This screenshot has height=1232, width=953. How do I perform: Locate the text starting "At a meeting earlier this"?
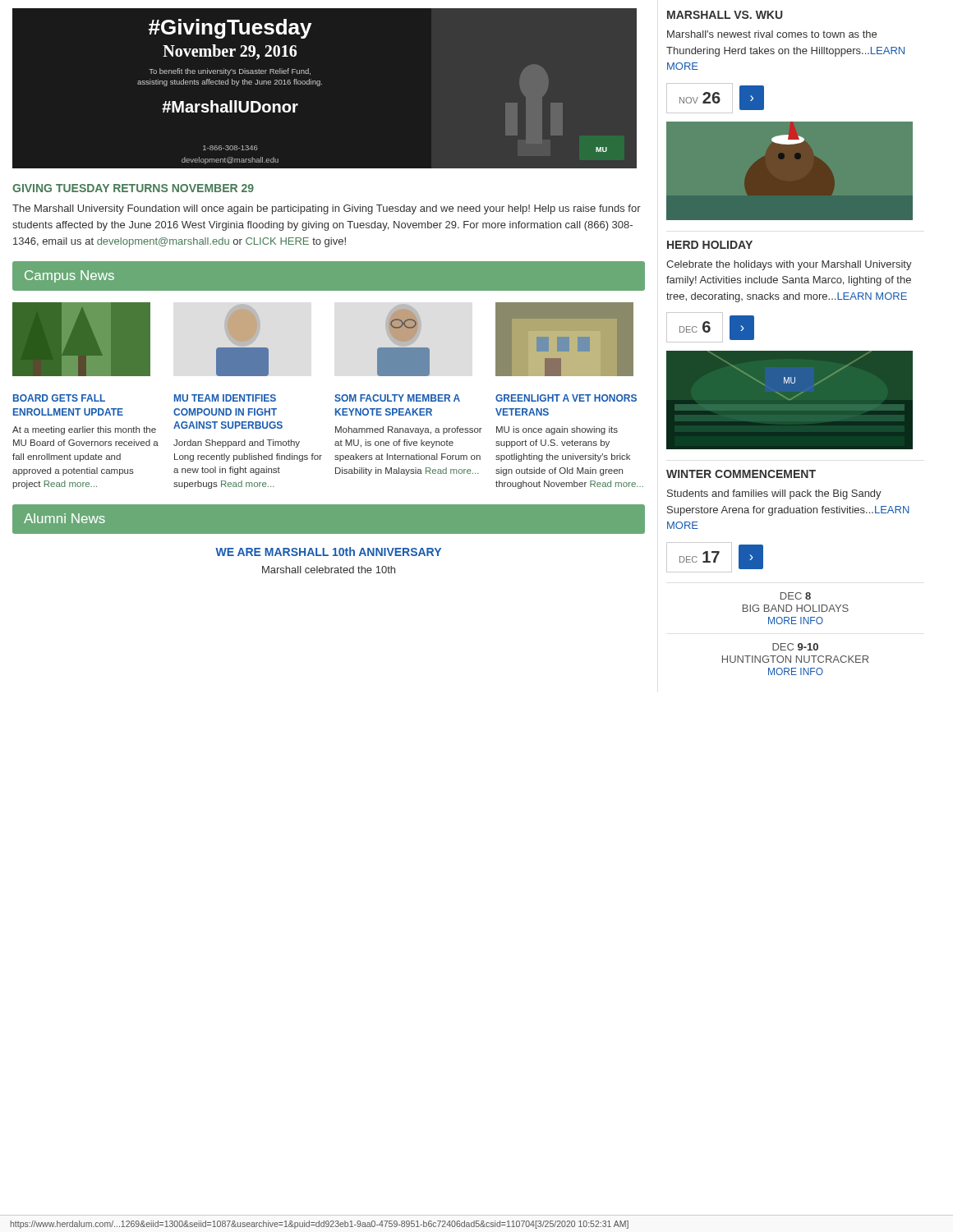click(85, 457)
